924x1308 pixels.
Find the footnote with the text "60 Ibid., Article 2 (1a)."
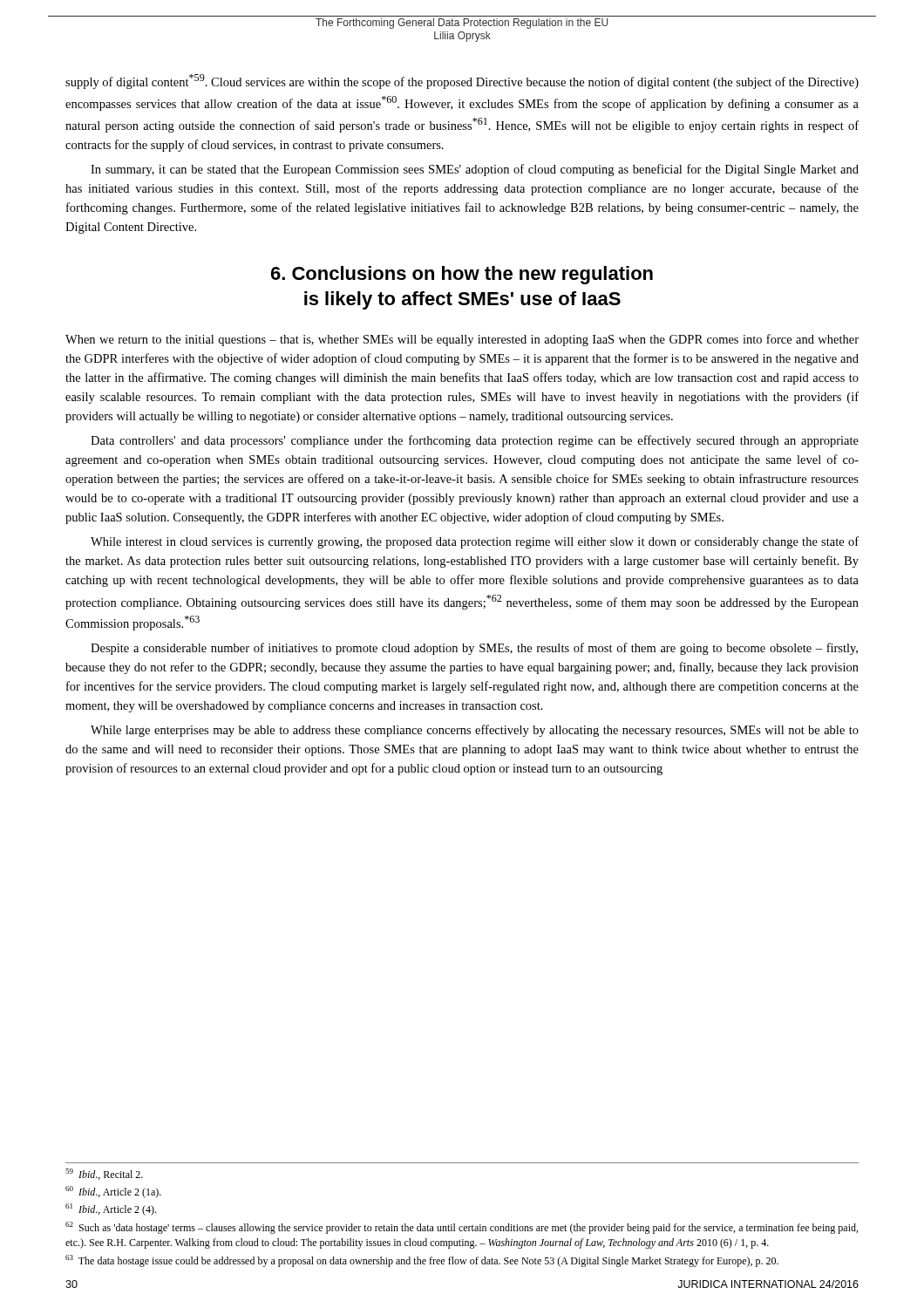pyautogui.click(x=113, y=1192)
